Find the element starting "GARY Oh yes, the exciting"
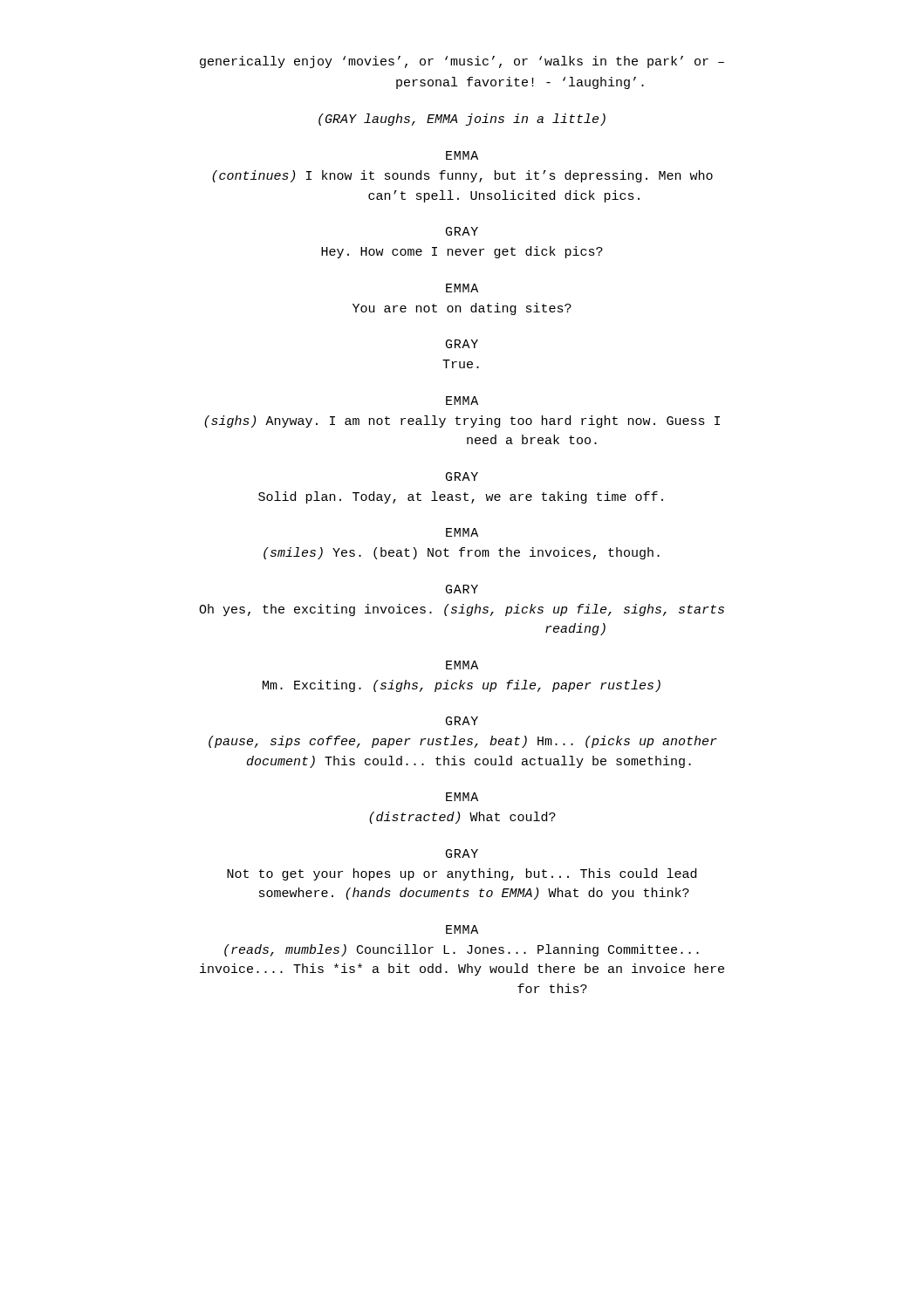 coord(462,610)
